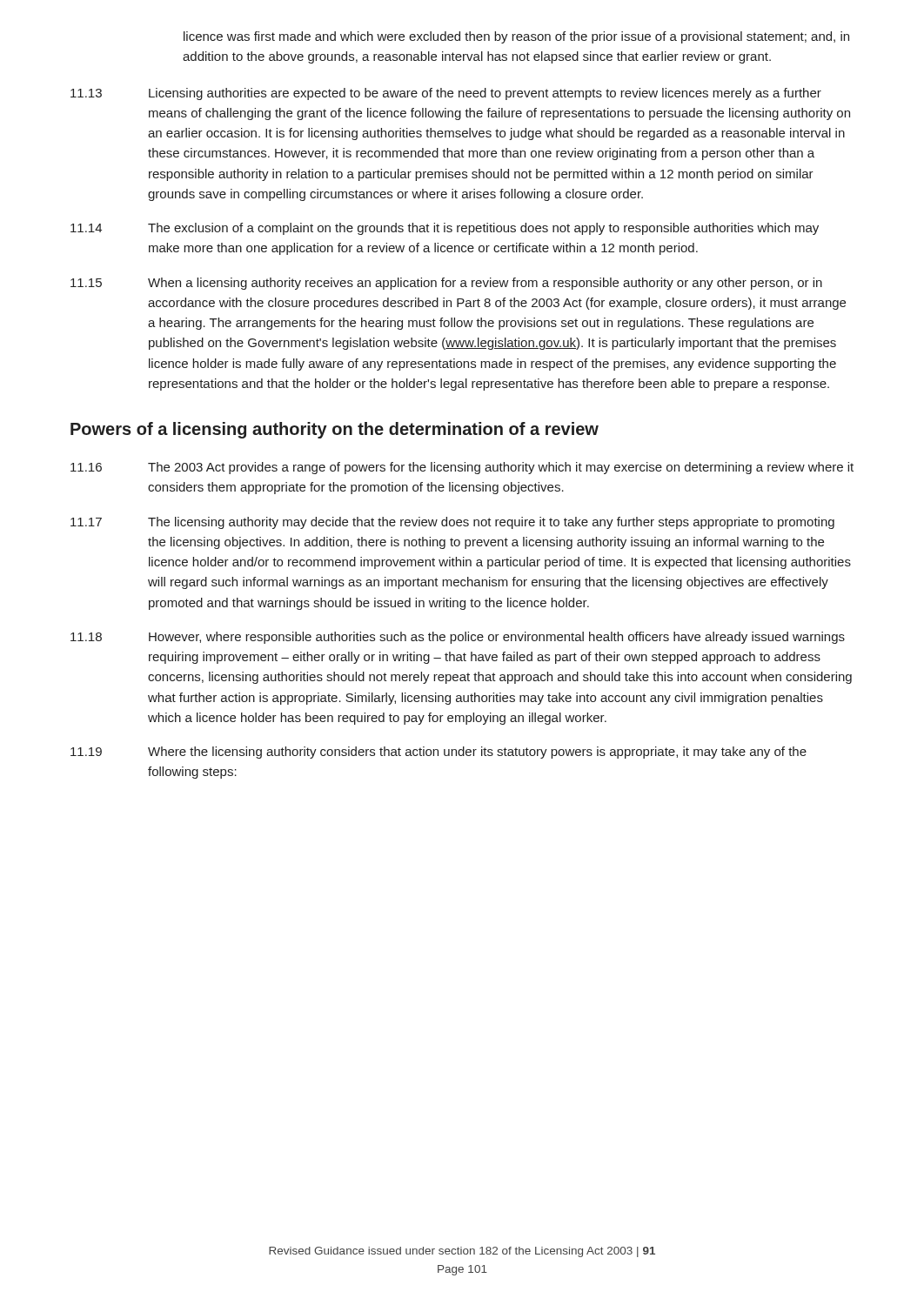The width and height of the screenshot is (924, 1305).
Task: Point to the block beginning "11.18 However, where responsible authorities such as"
Action: point(462,677)
